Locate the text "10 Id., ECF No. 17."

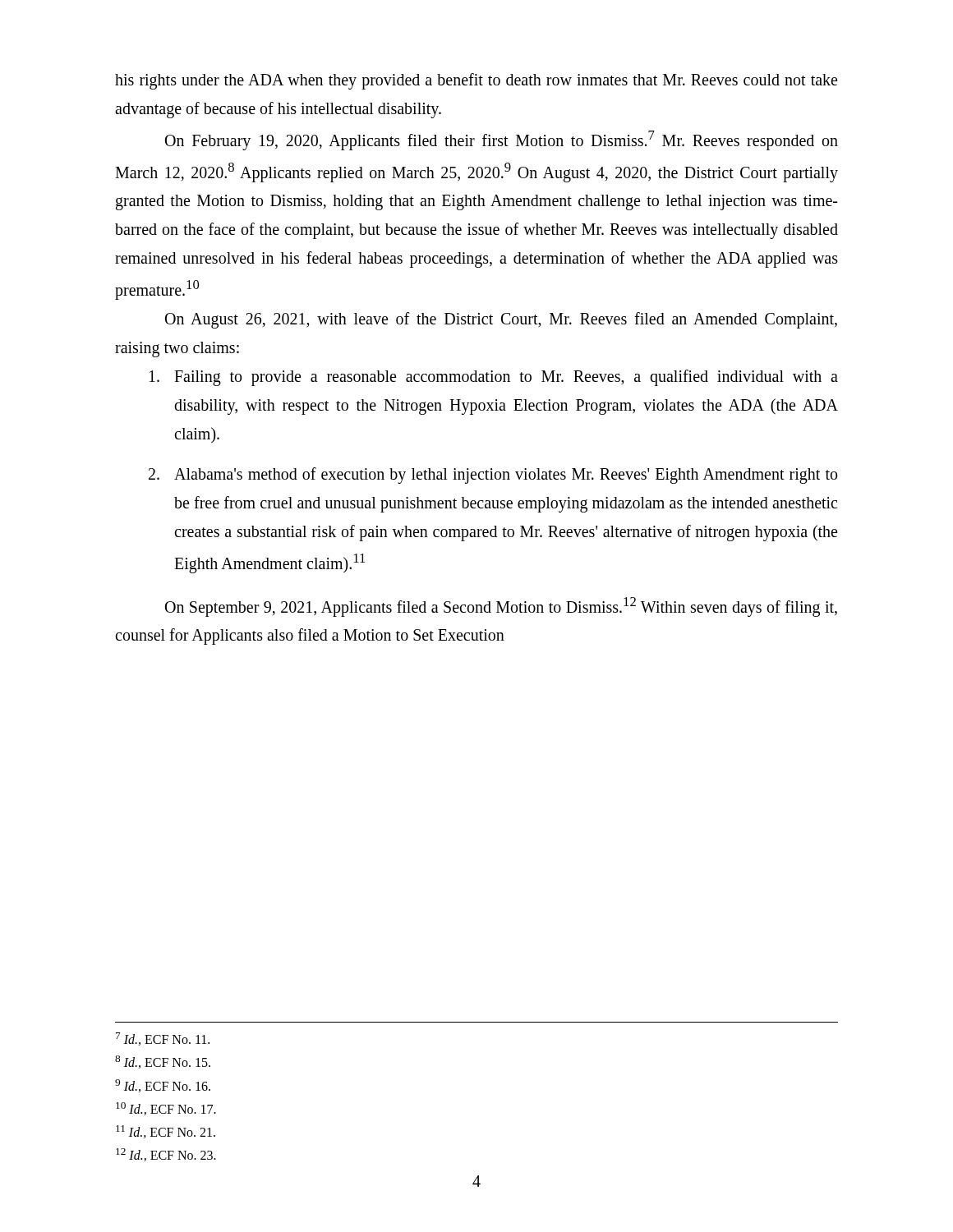[166, 1107]
